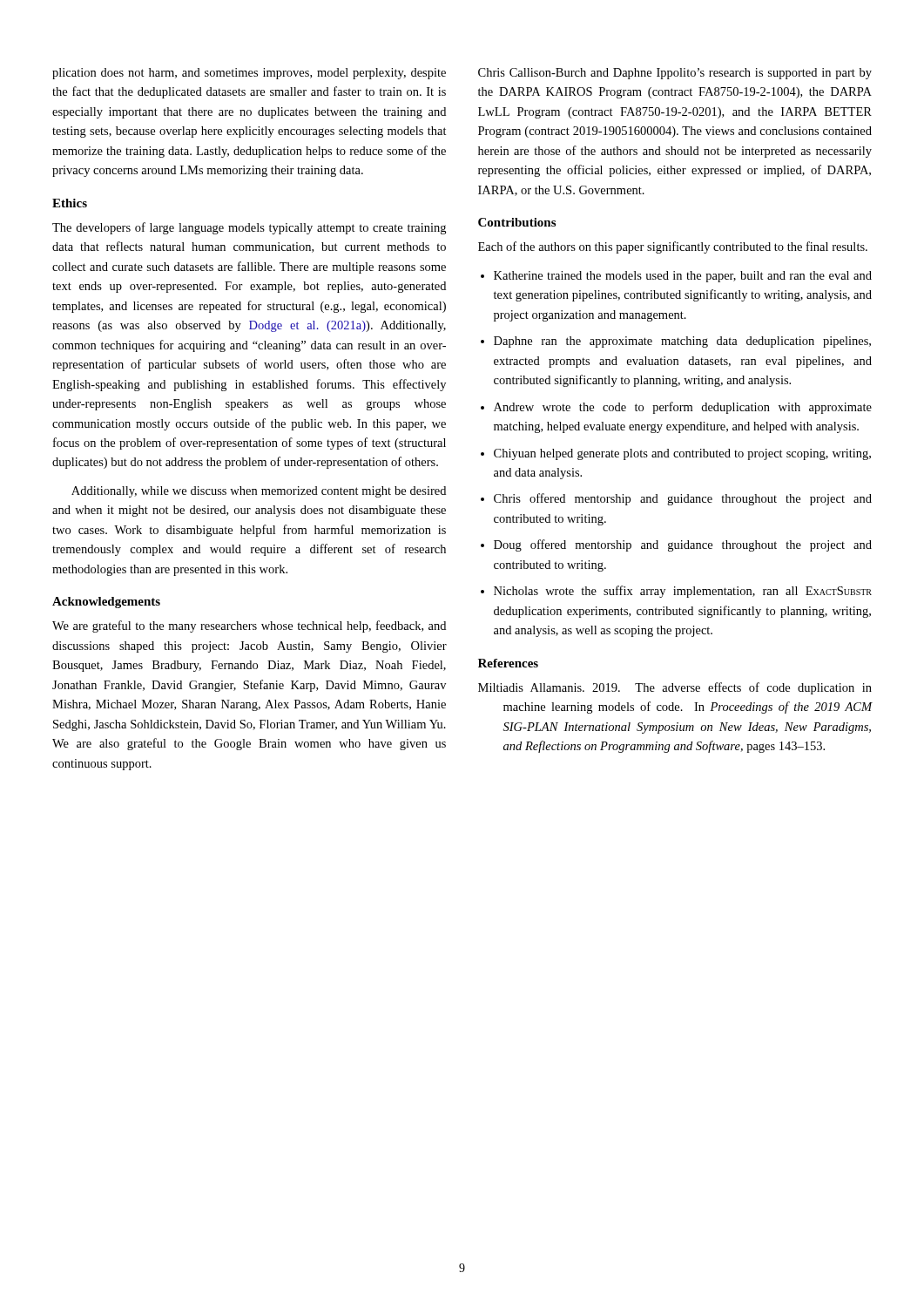Find the text block containing "Miltiadis Allamanis. 2019."
The width and height of the screenshot is (924, 1307).
pyautogui.click(x=675, y=717)
